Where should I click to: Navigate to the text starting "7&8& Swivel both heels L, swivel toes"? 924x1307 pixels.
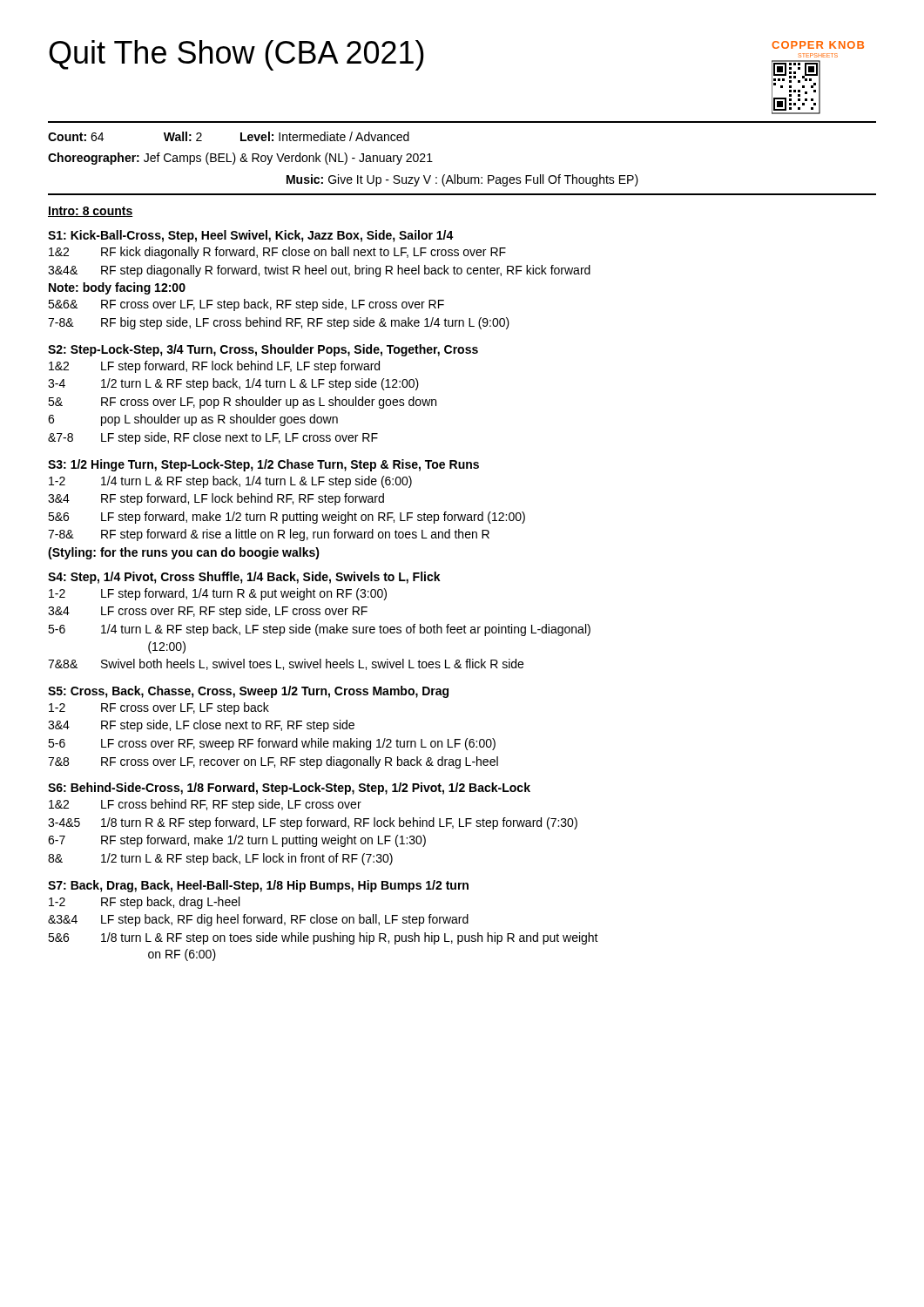tap(462, 665)
